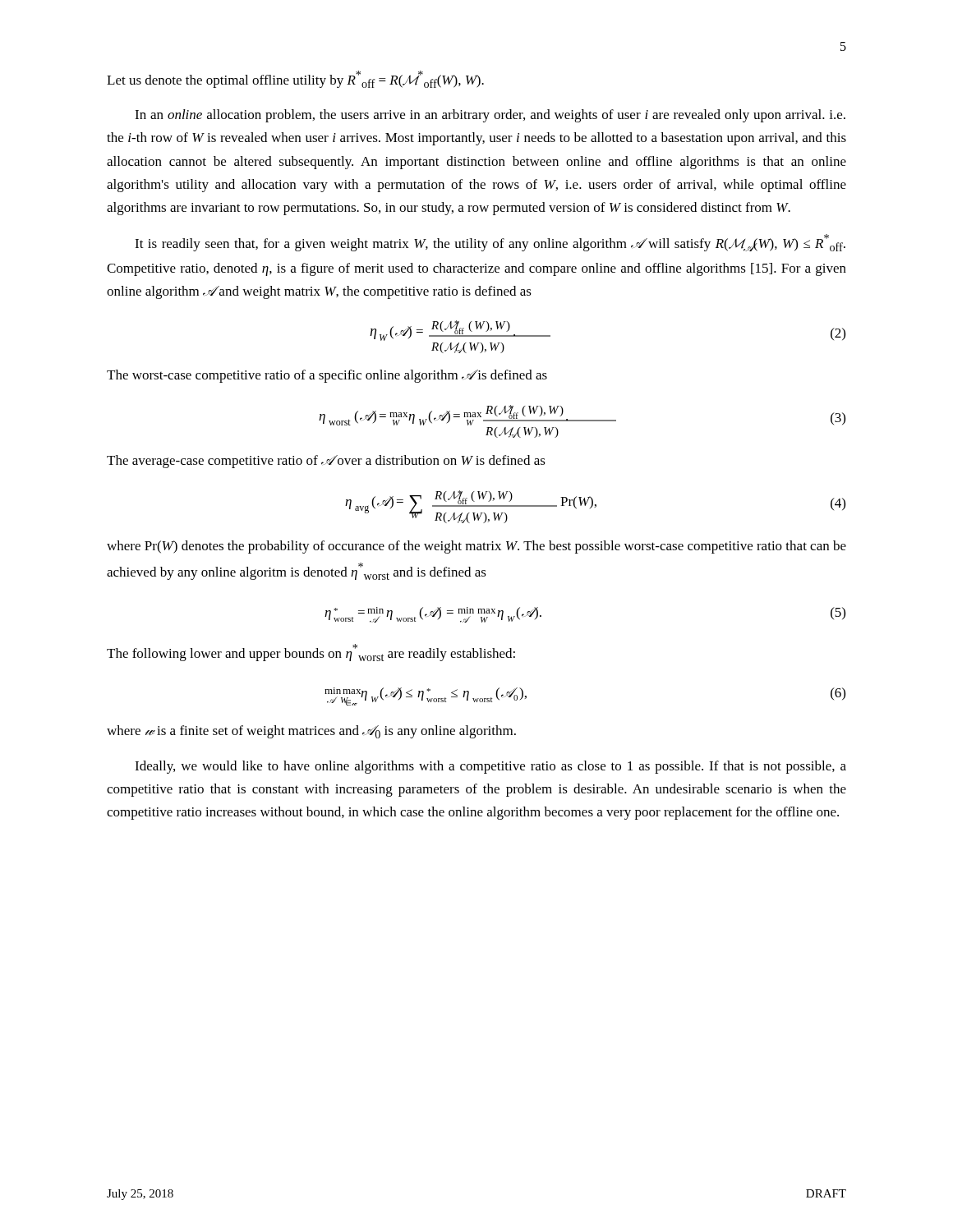
Task: Locate the text starting "It is readily seen that, for"
Action: pos(476,266)
